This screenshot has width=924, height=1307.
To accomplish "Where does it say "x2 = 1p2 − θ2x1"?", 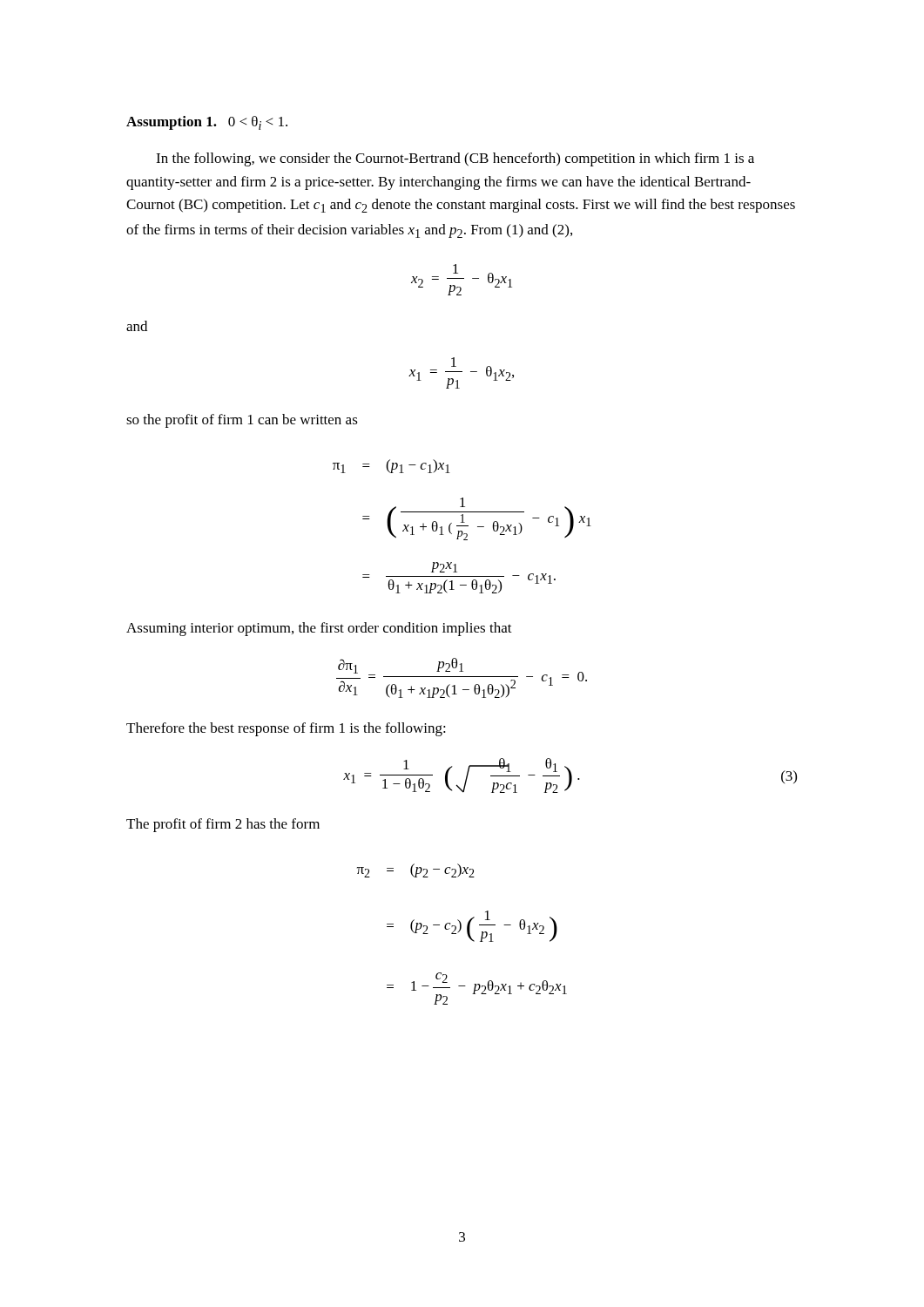I will point(462,280).
